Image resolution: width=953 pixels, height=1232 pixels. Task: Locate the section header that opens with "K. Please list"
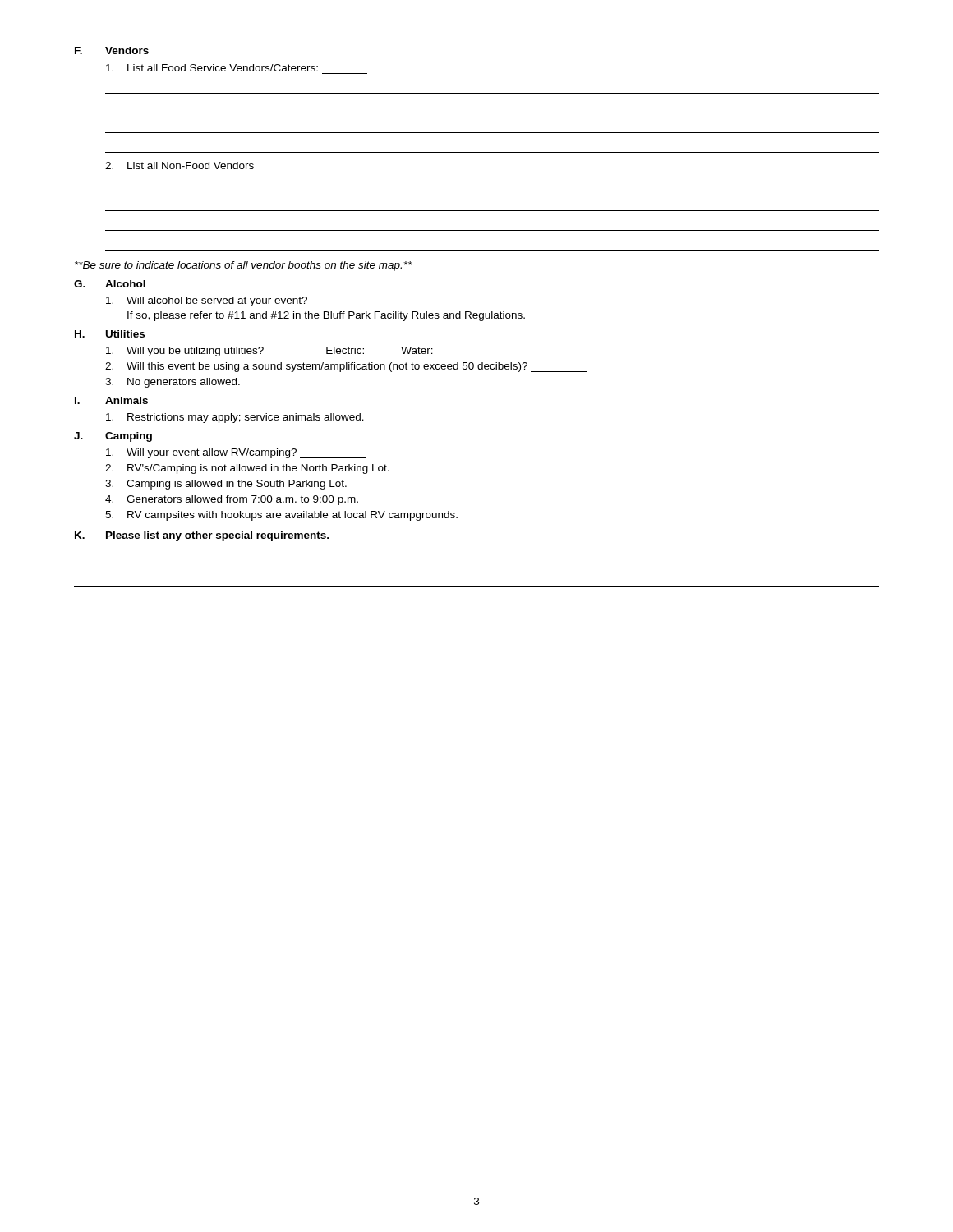point(202,535)
